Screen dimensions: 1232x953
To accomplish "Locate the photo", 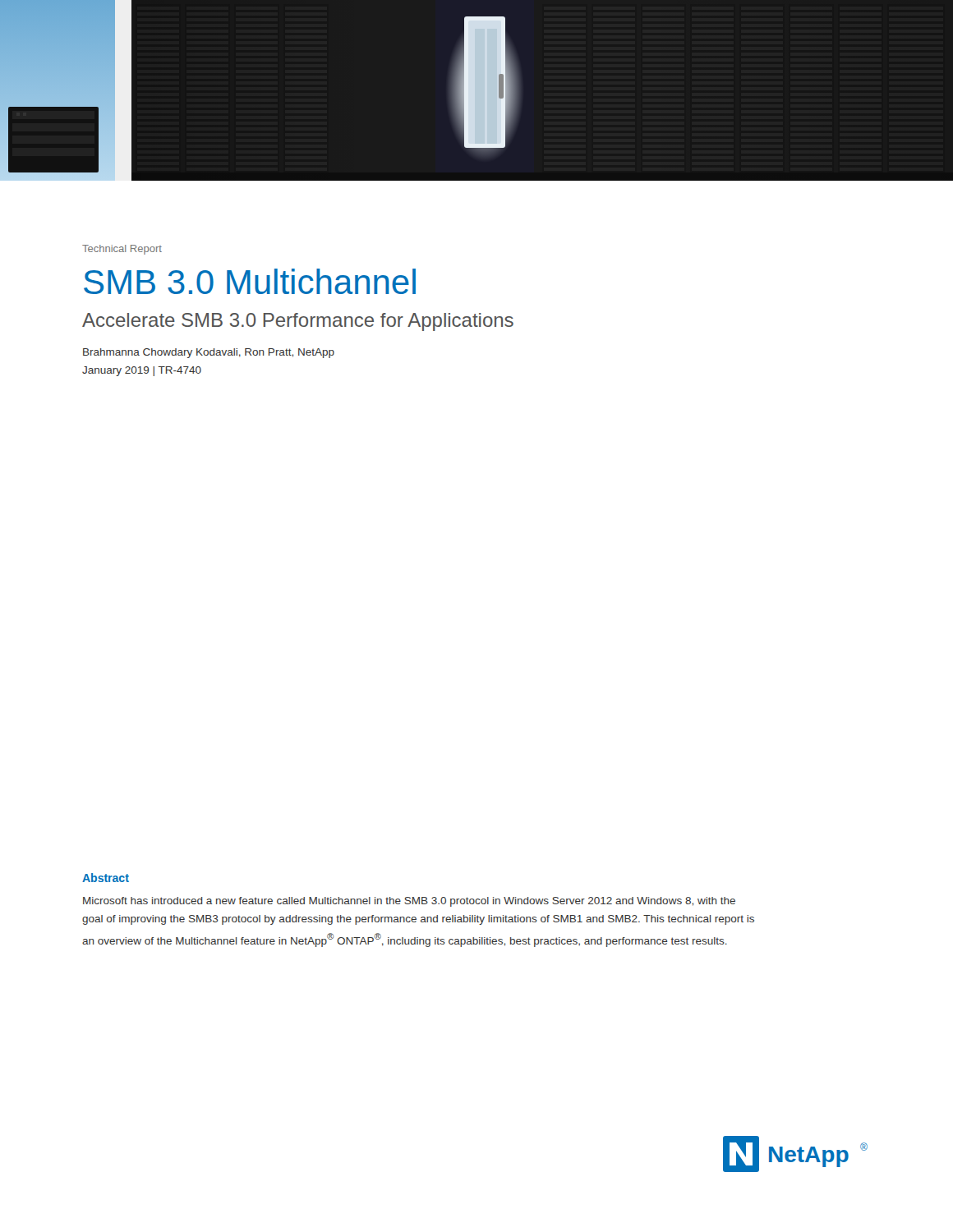I will (476, 90).
